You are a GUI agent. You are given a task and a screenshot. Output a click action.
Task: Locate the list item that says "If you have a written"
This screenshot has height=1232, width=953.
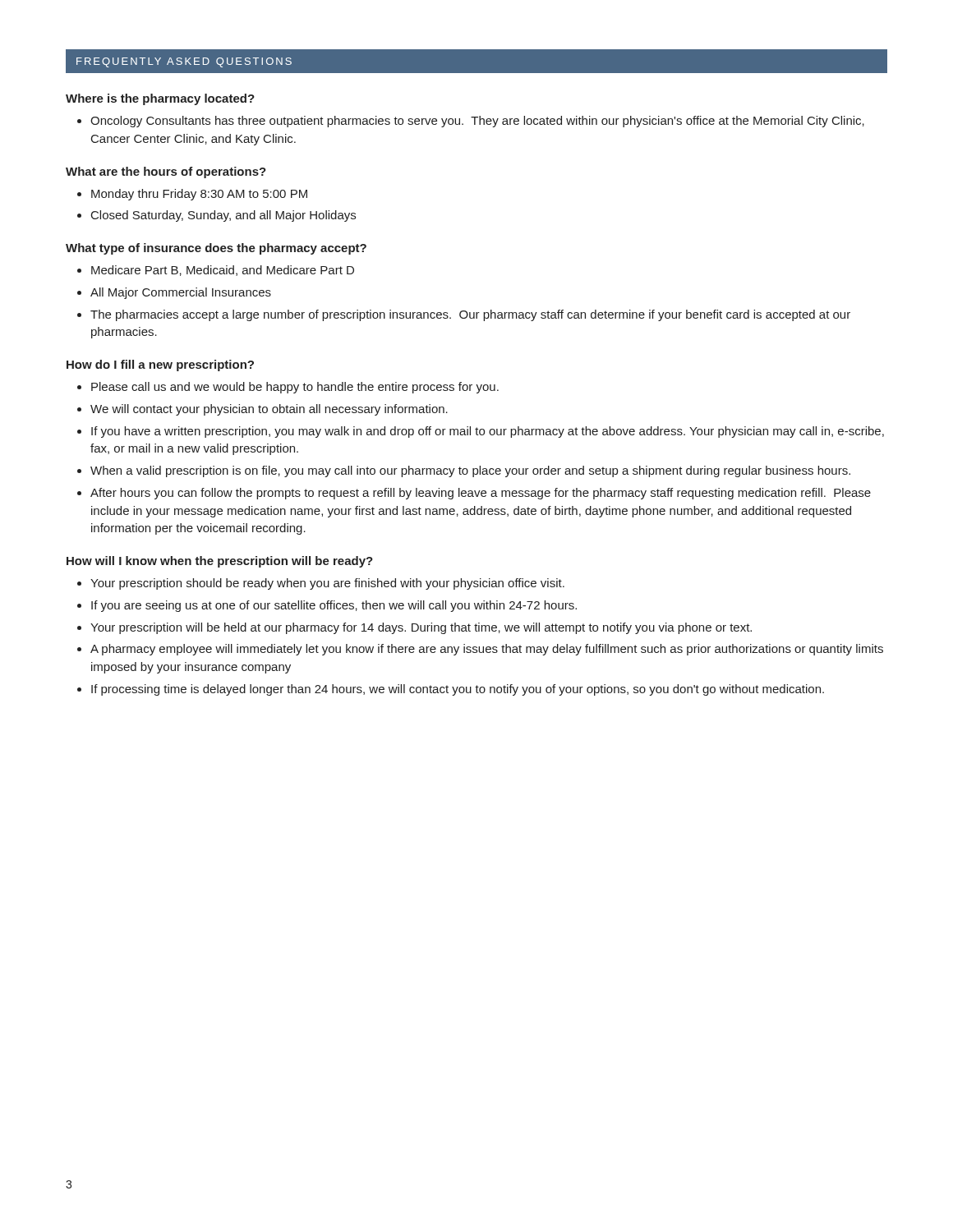488,439
